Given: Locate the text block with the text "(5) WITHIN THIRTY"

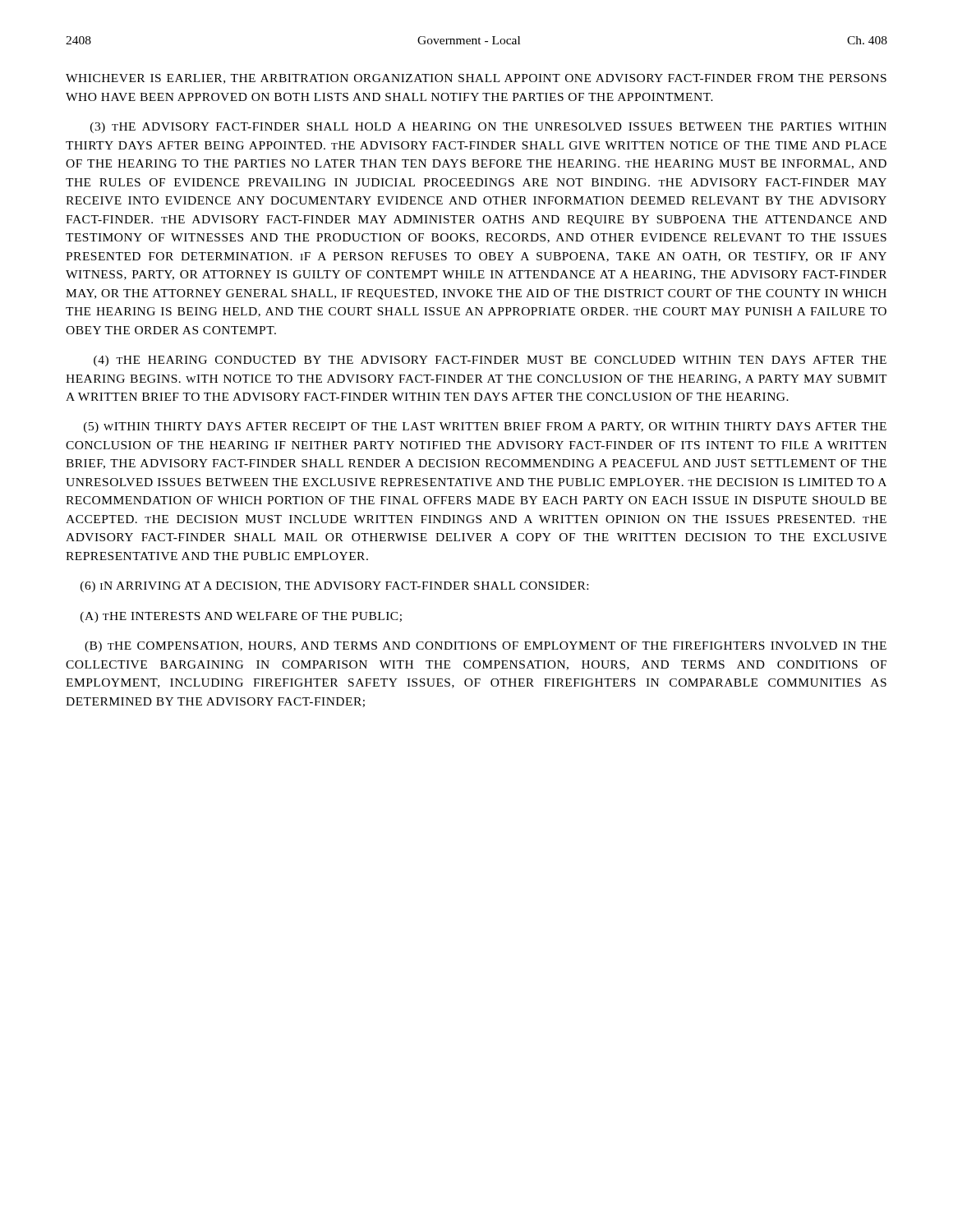Looking at the screenshot, I should [476, 491].
